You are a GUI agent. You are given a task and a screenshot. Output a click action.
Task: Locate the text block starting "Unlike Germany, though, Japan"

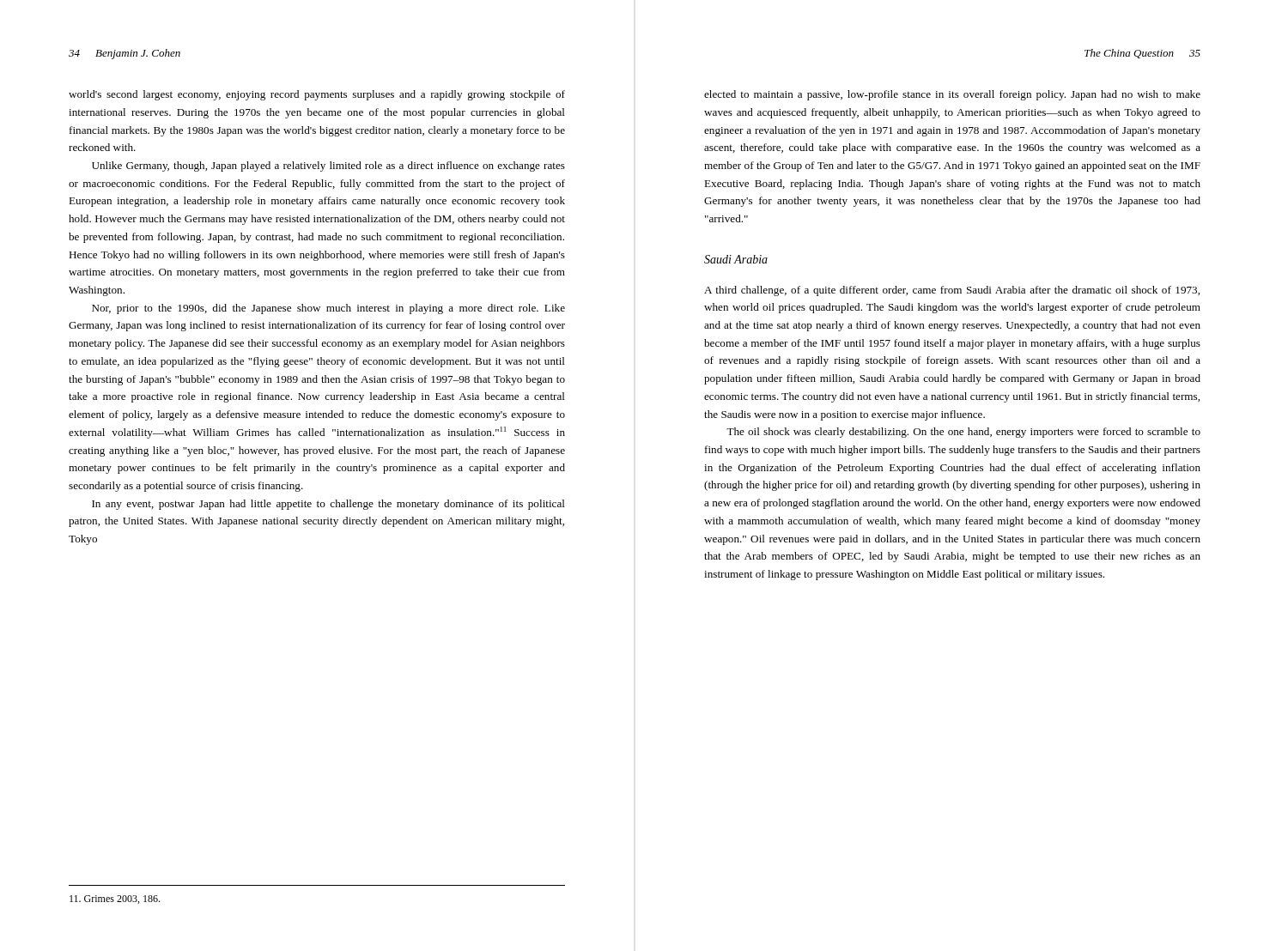point(317,227)
